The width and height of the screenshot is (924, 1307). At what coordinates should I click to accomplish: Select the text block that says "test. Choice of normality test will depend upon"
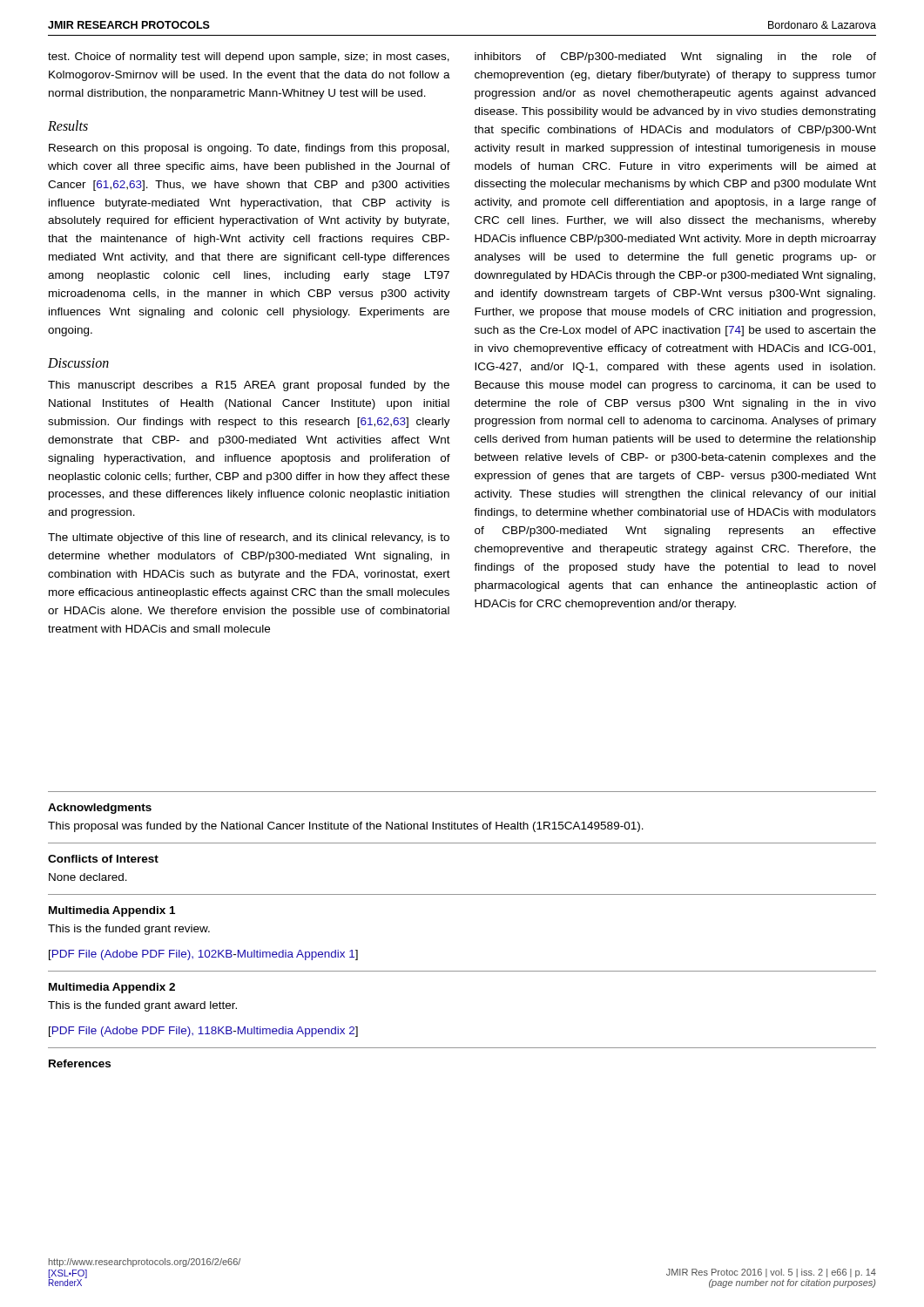click(x=249, y=75)
